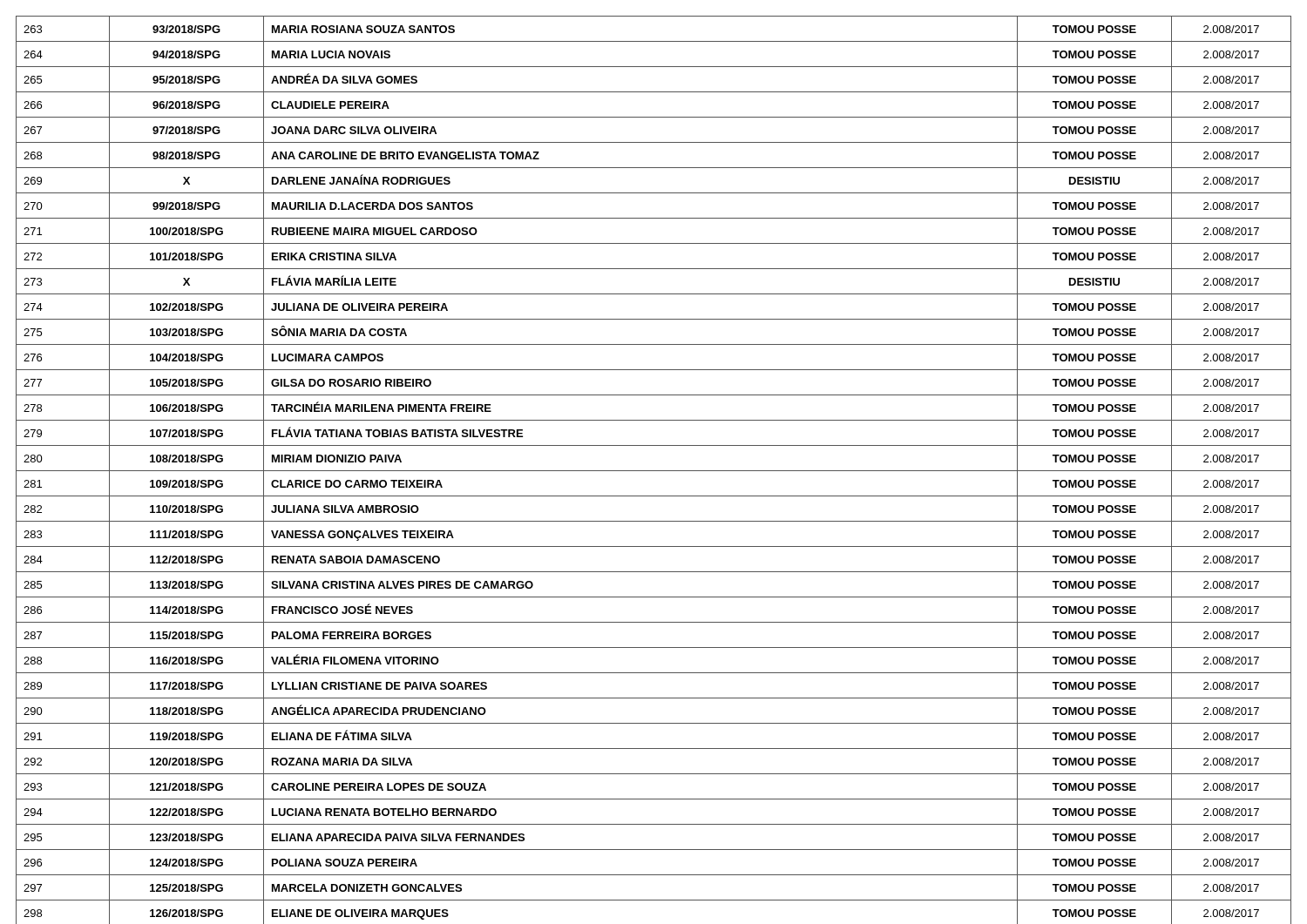Locate the table with the text "JULIANA SILVA AMBROSIO"
The height and width of the screenshot is (924, 1307).
(654, 470)
